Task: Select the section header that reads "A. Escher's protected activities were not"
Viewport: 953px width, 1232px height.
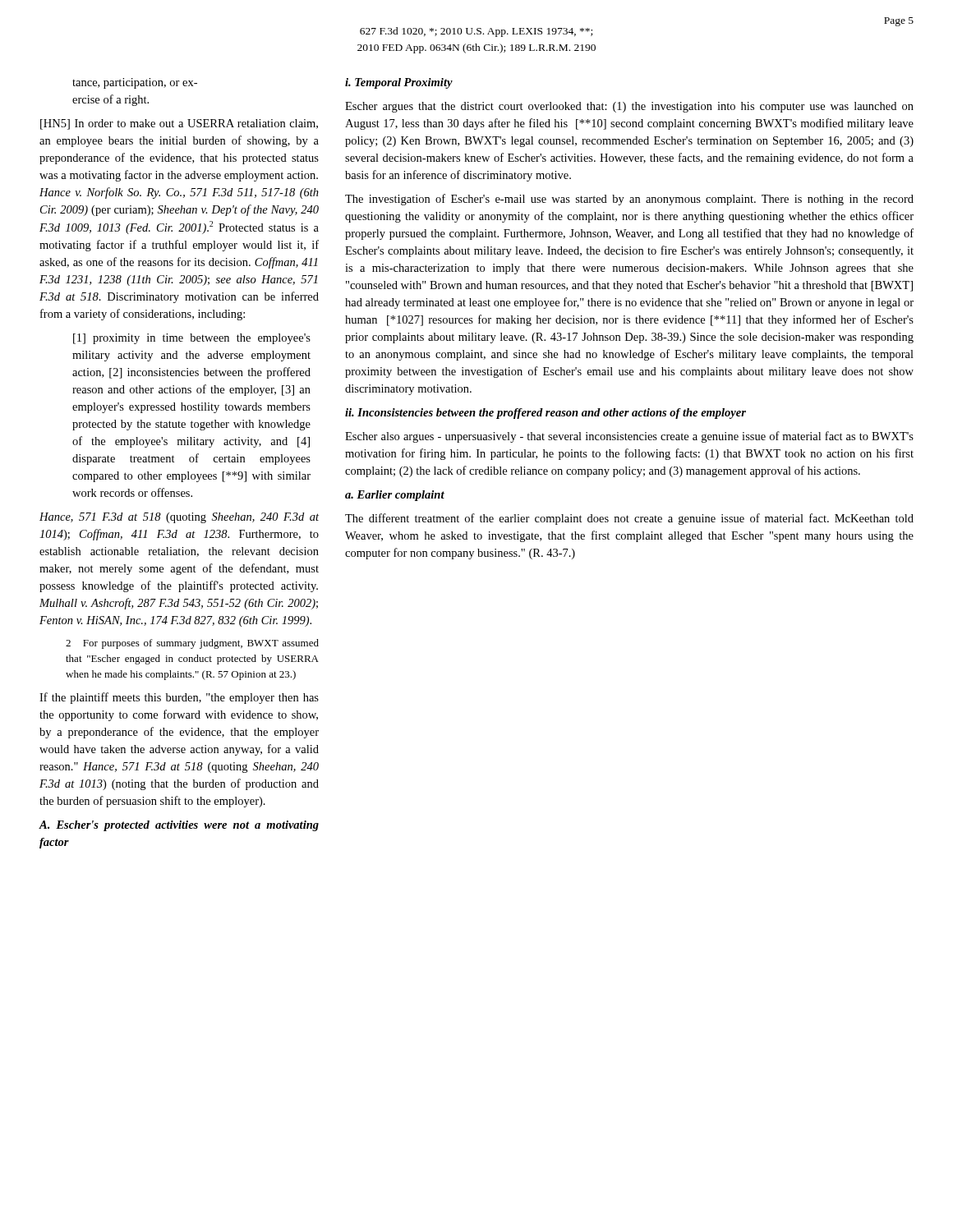Action: click(179, 834)
